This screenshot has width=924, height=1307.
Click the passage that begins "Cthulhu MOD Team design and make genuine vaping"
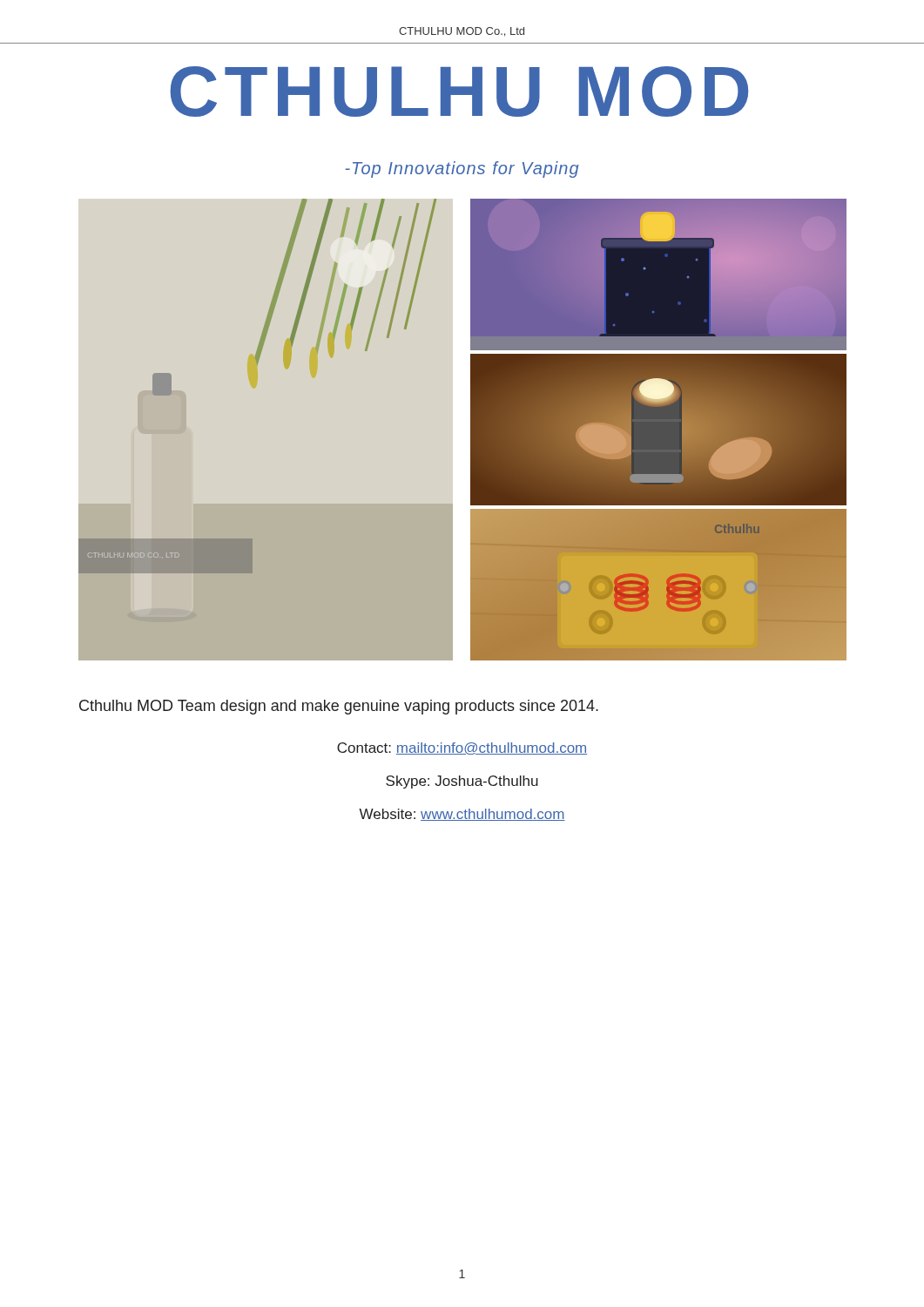339,706
